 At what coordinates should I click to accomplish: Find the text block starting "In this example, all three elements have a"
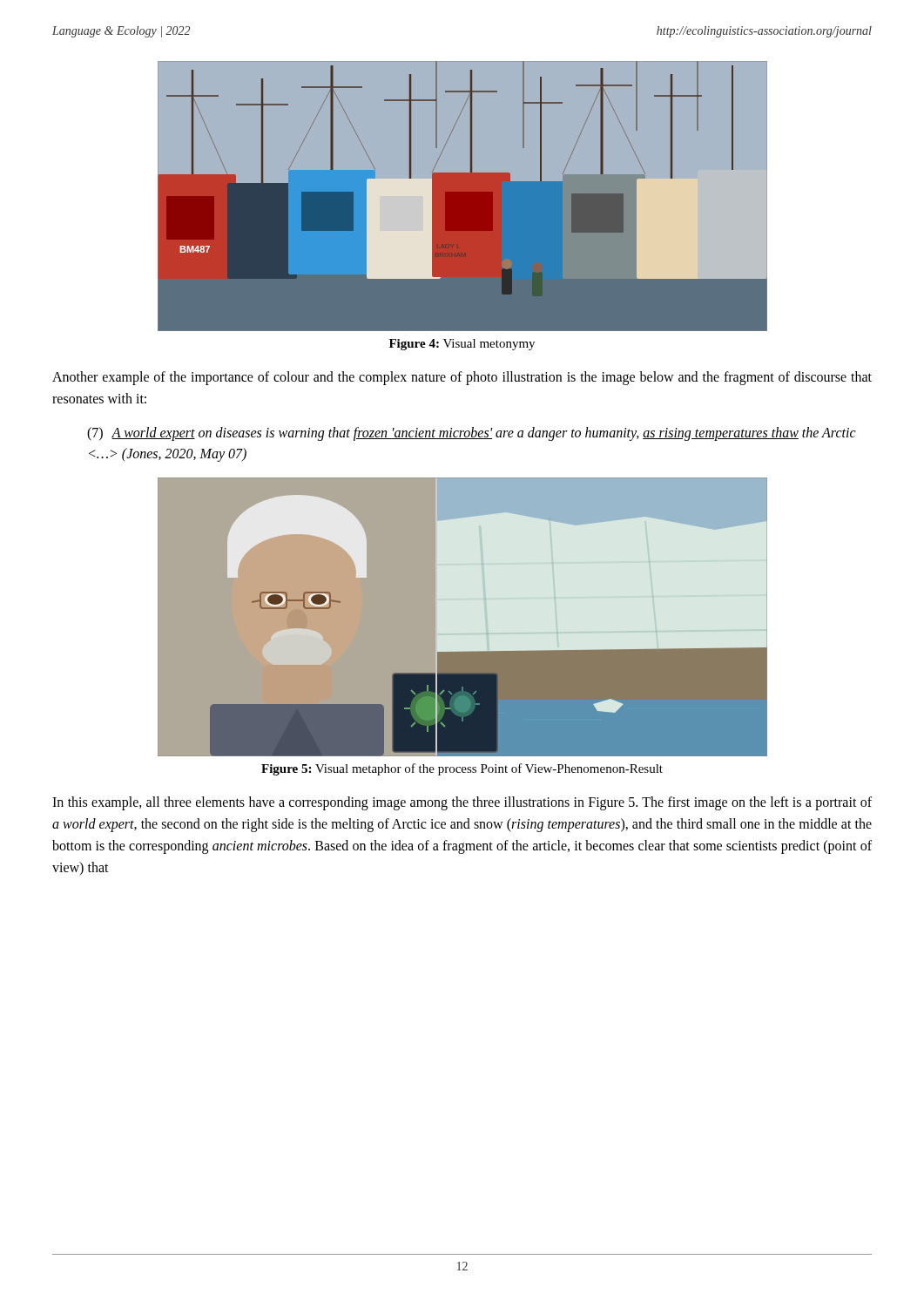tap(462, 835)
